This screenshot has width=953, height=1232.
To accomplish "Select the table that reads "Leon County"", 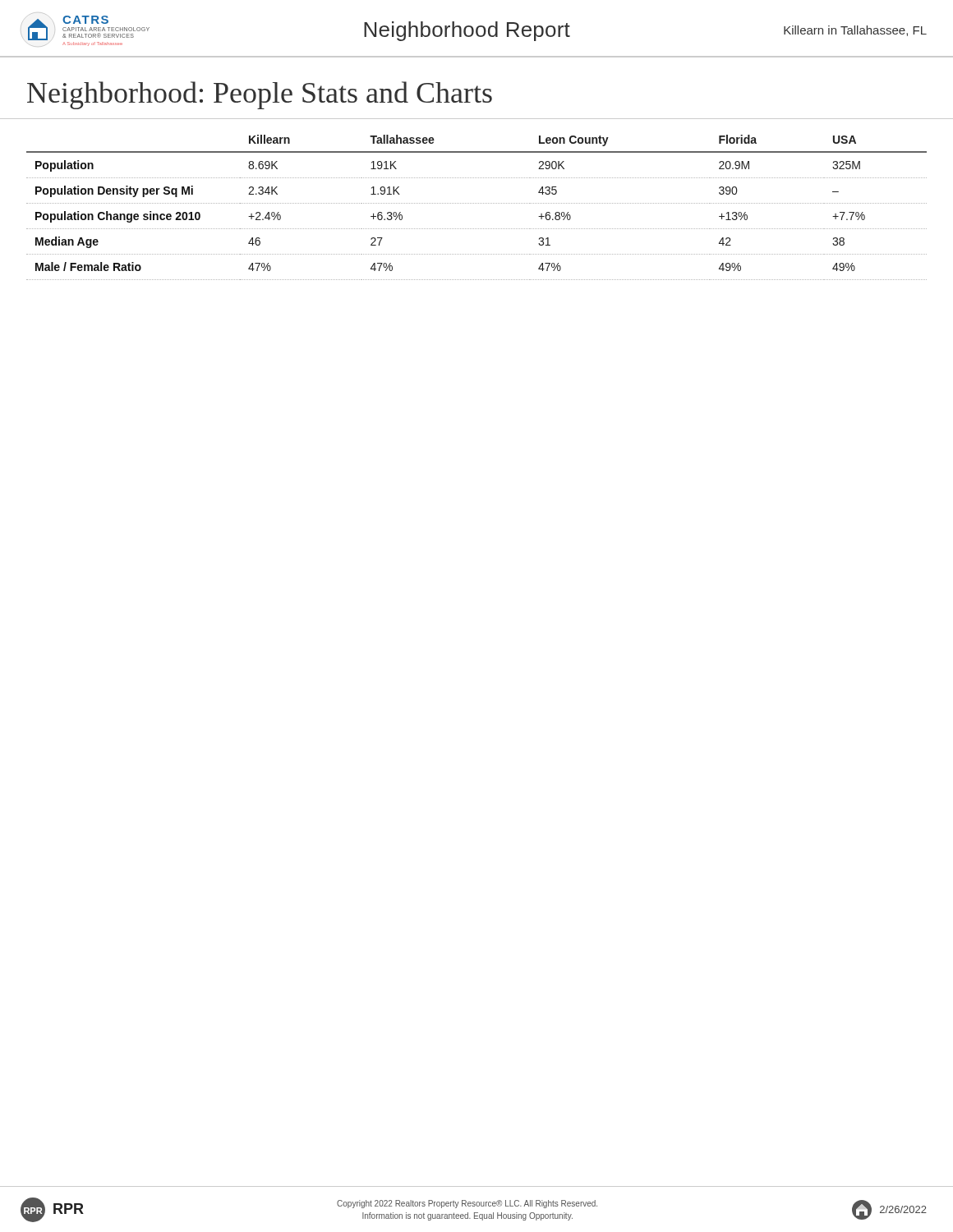I will click(x=476, y=204).
